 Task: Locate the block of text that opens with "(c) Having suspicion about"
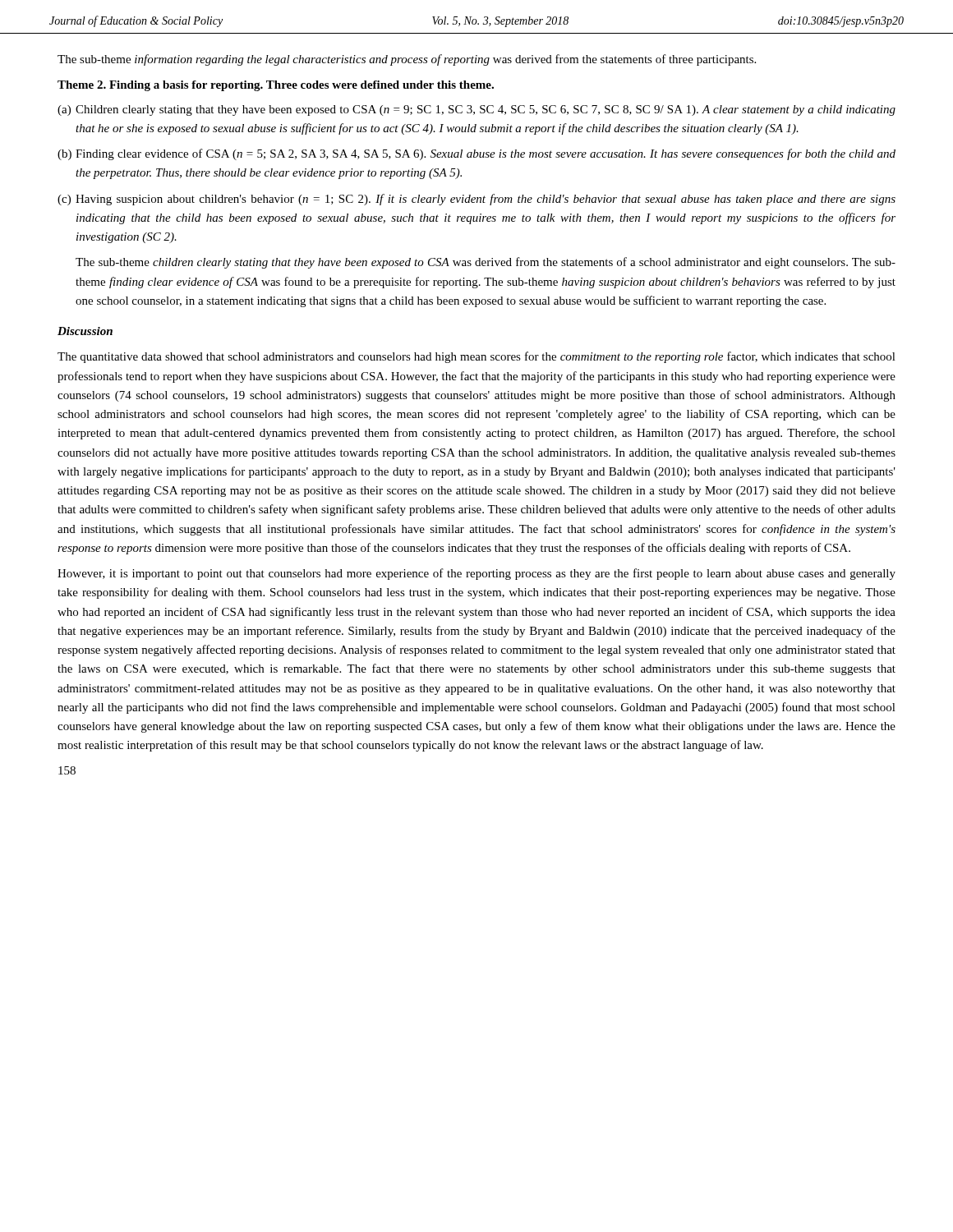pos(476,218)
